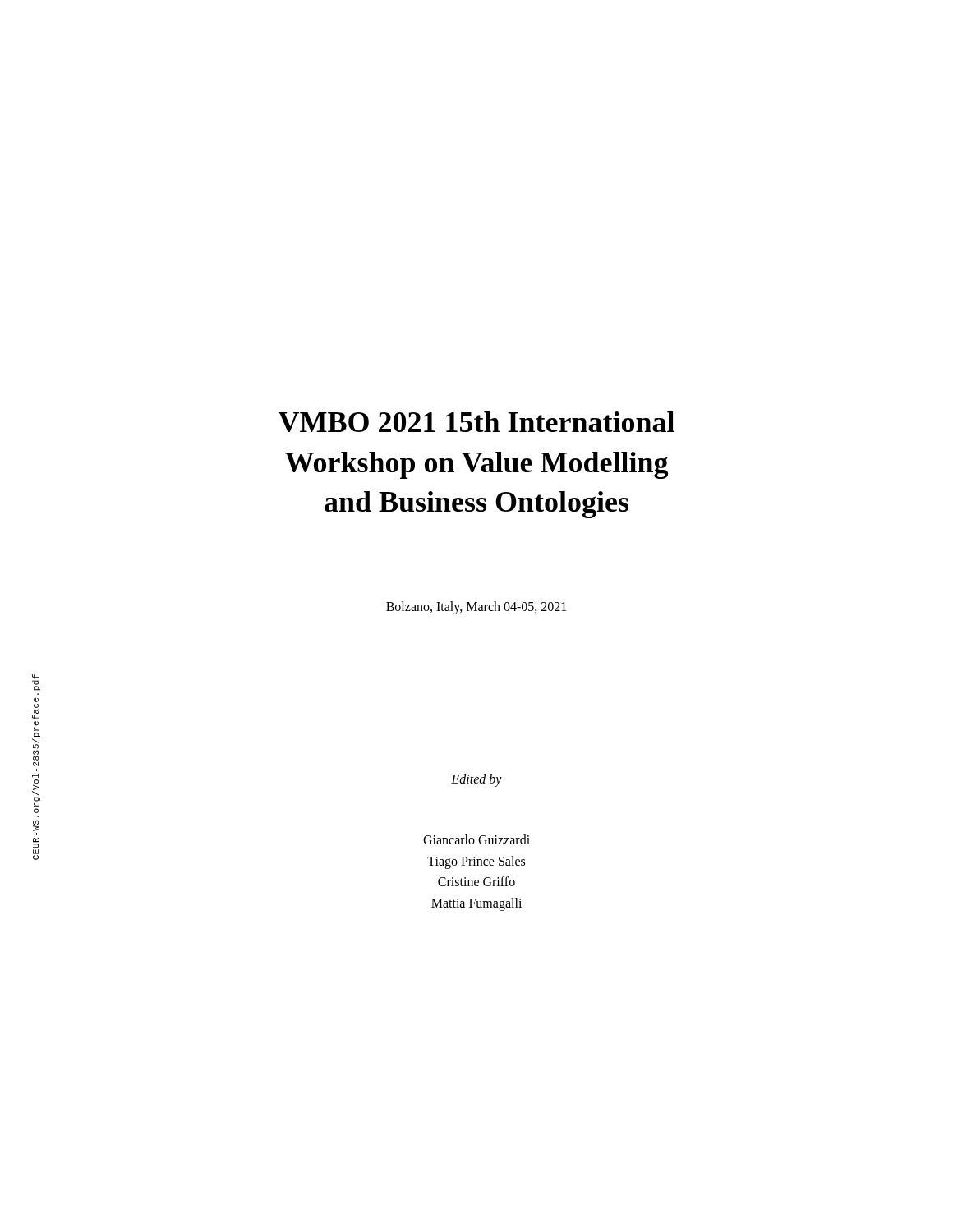Select the passage starting "Bolzano, Italy, March 04-05, 2021"

[476, 607]
